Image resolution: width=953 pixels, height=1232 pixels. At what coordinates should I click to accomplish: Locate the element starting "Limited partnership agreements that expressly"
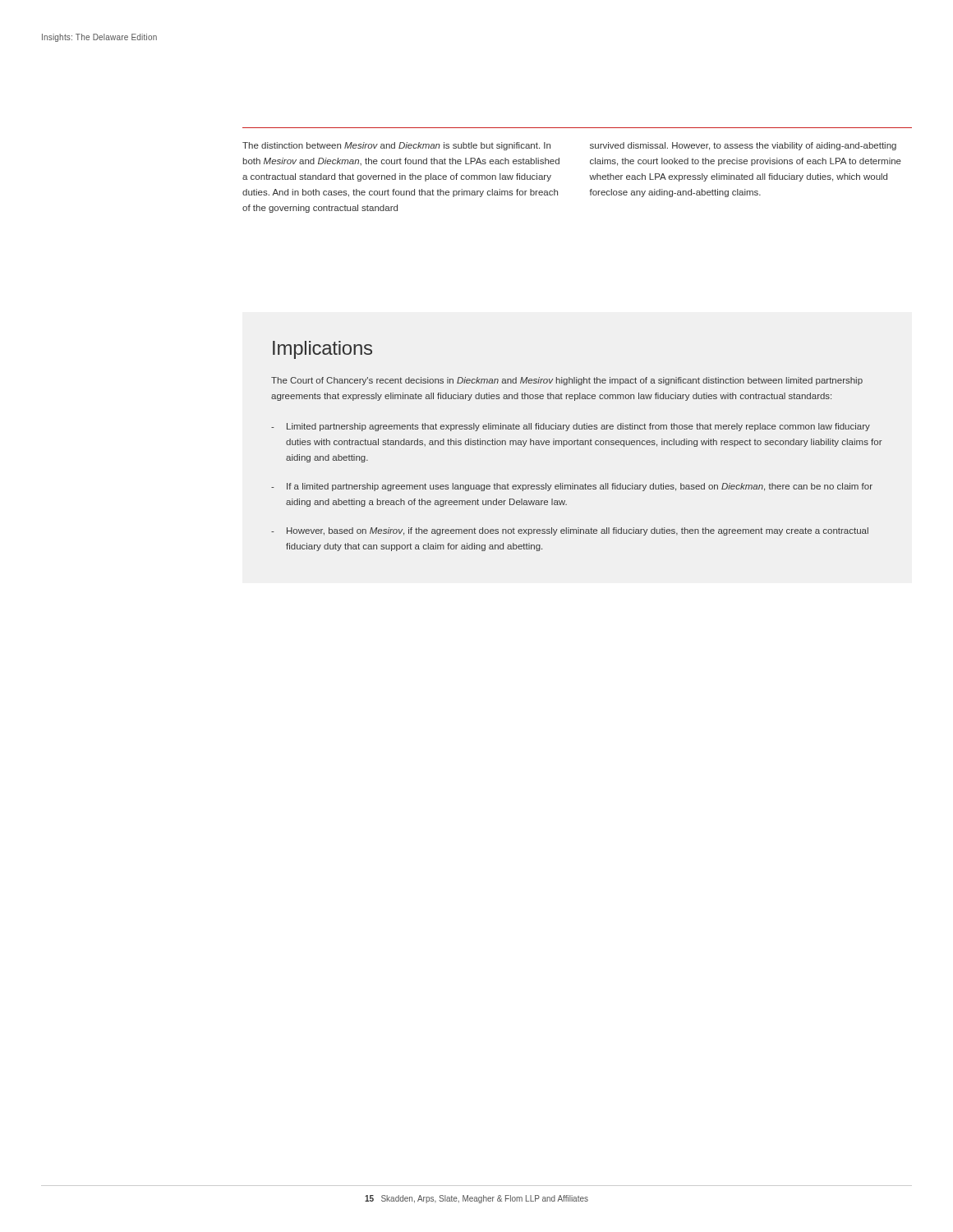(x=584, y=442)
